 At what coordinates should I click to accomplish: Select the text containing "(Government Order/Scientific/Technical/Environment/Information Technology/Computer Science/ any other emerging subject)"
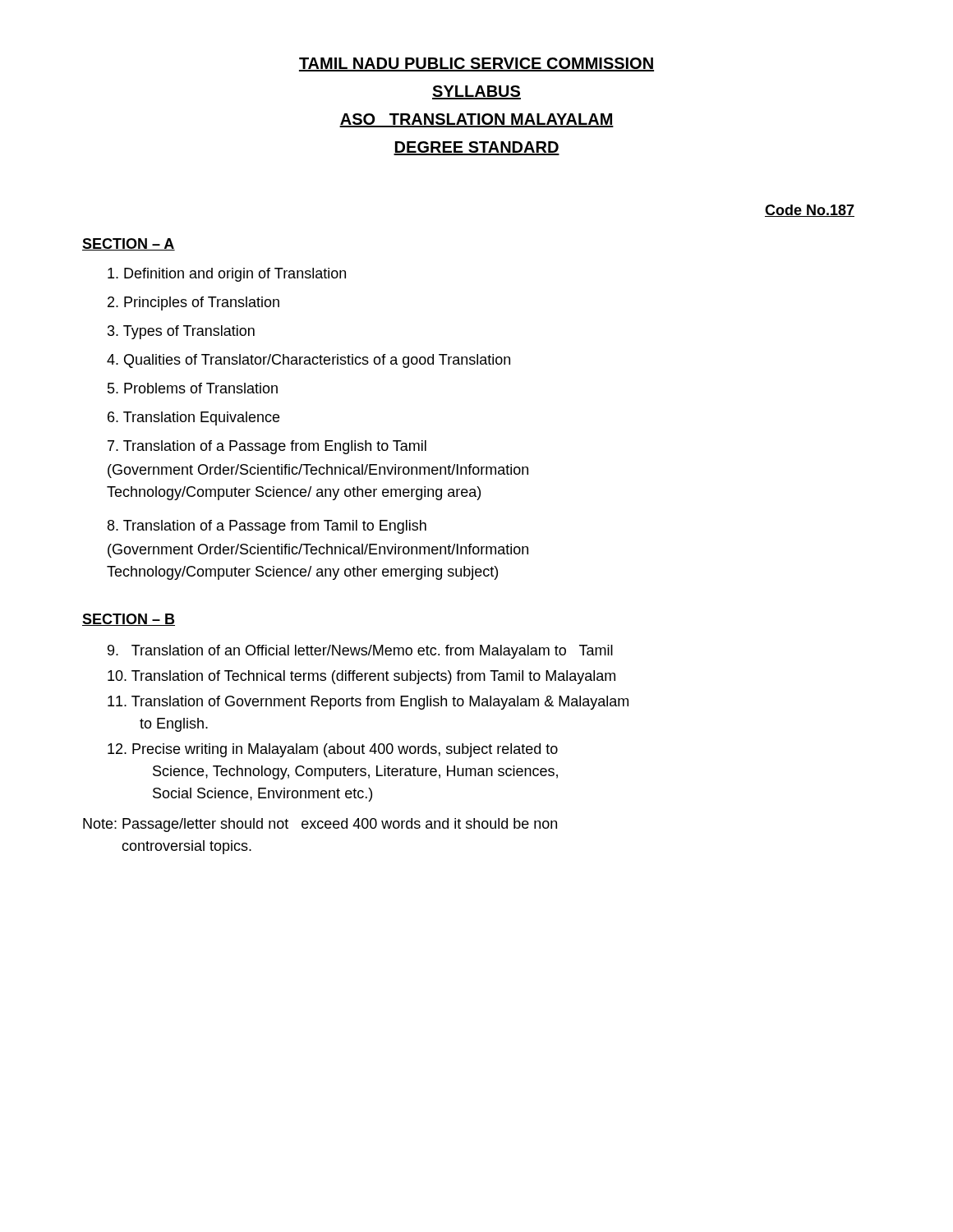[x=318, y=561]
